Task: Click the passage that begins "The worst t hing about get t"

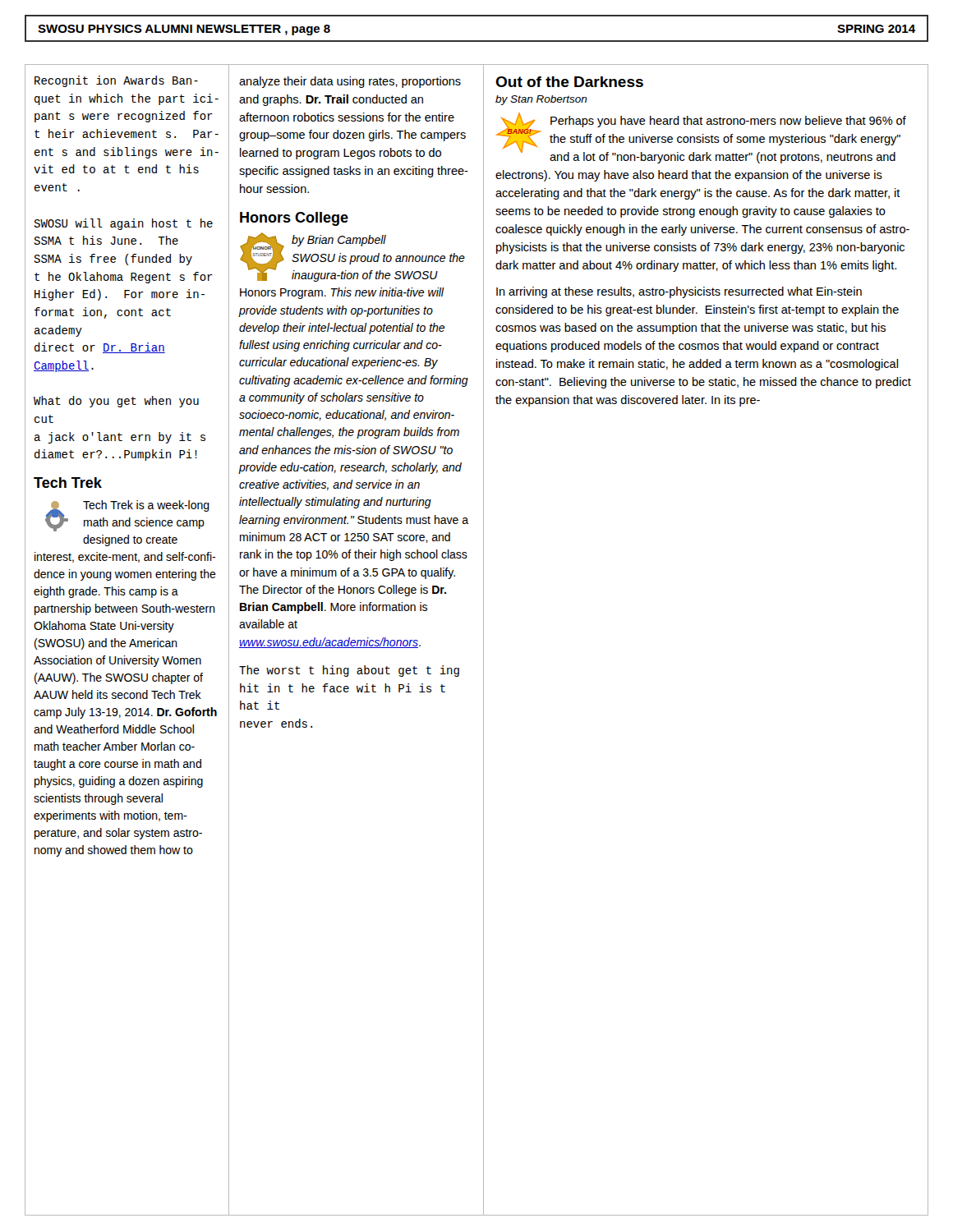Action: (350, 698)
